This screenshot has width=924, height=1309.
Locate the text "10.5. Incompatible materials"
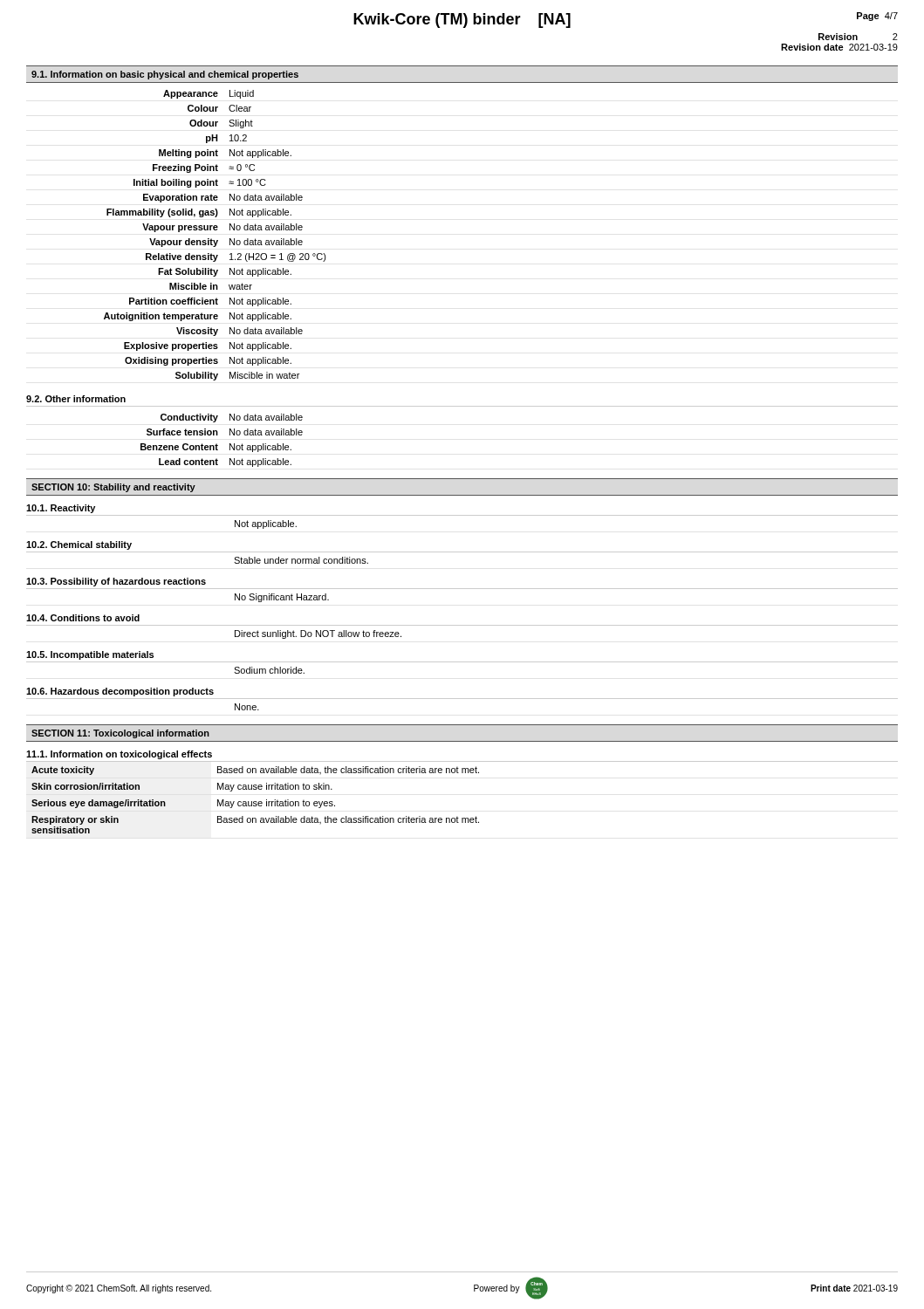pos(90,654)
